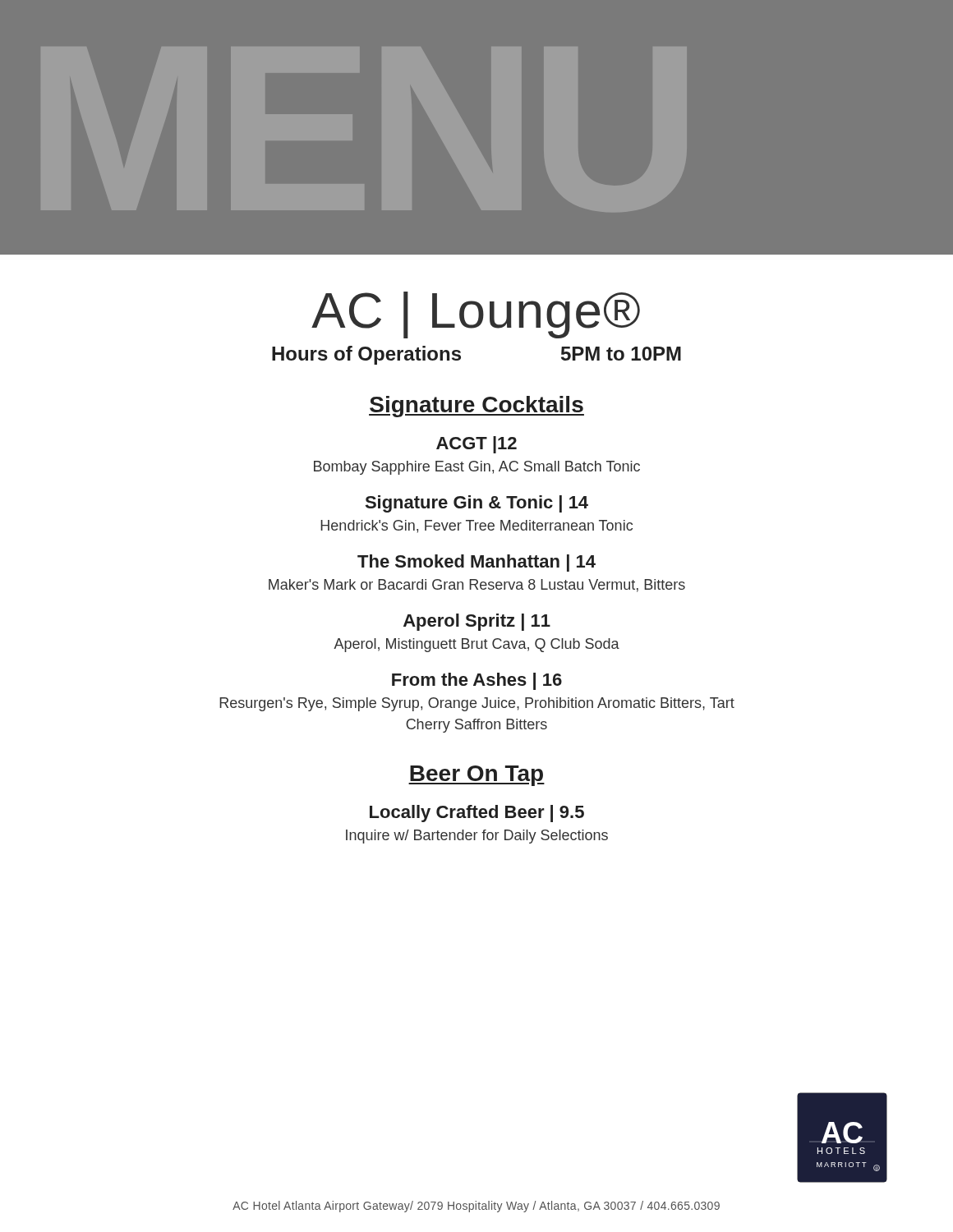The image size is (953, 1232).
Task: Find "Hours of Operations 5PM to 10PM" on this page
Action: tap(364, 358)
